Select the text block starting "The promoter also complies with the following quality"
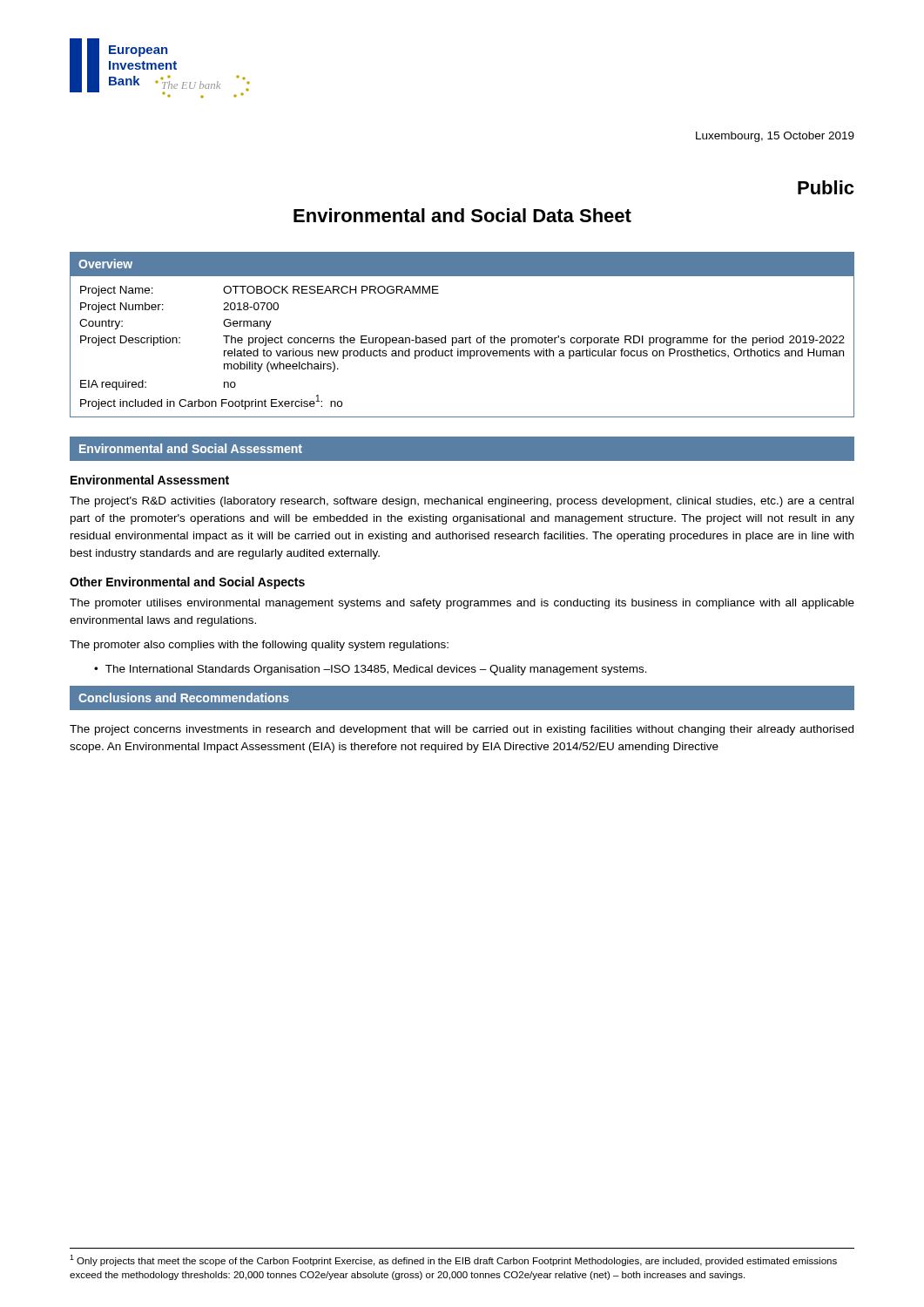The height and width of the screenshot is (1307, 924). pyautogui.click(x=260, y=644)
